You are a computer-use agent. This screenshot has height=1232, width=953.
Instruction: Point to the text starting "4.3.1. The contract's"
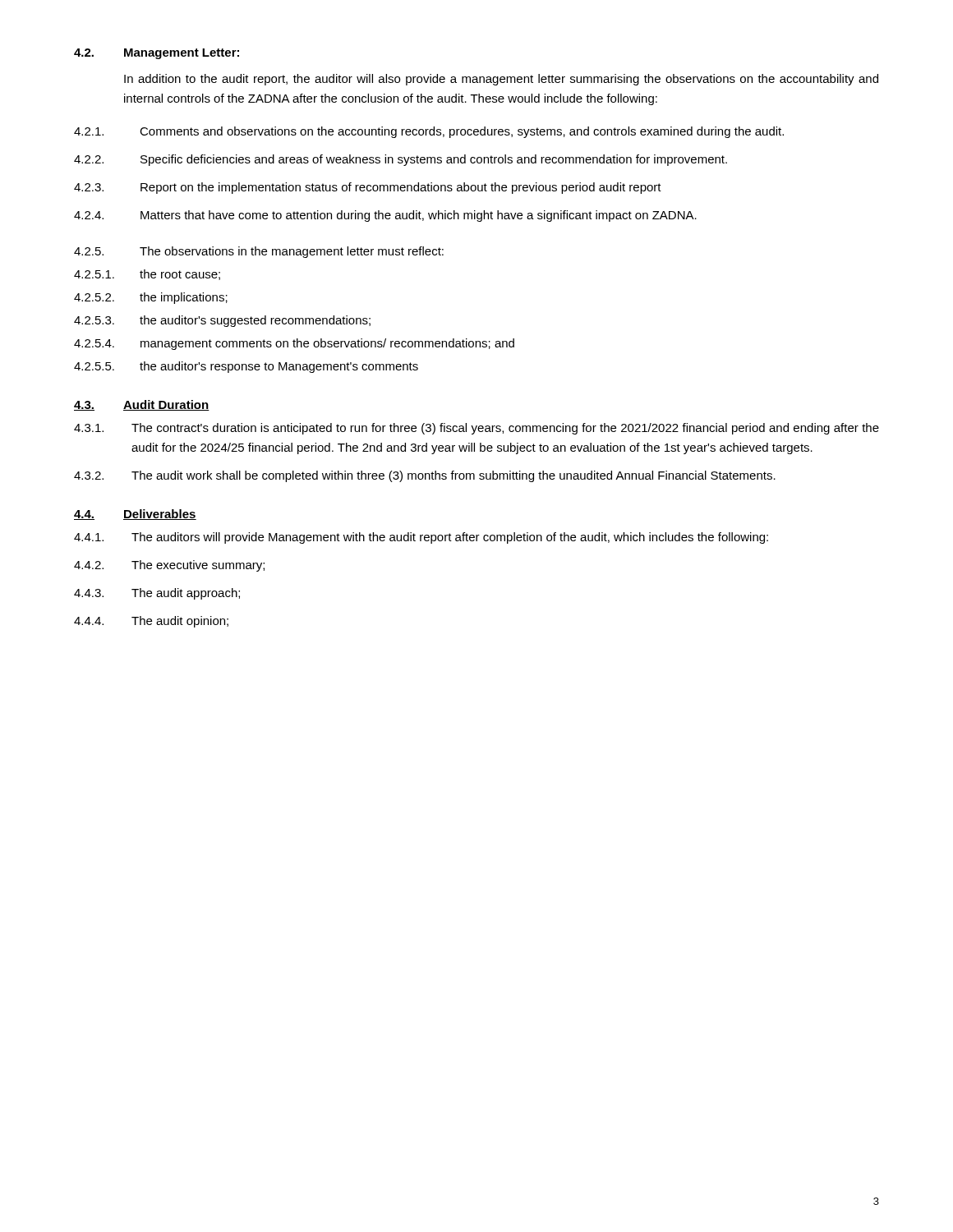(476, 438)
